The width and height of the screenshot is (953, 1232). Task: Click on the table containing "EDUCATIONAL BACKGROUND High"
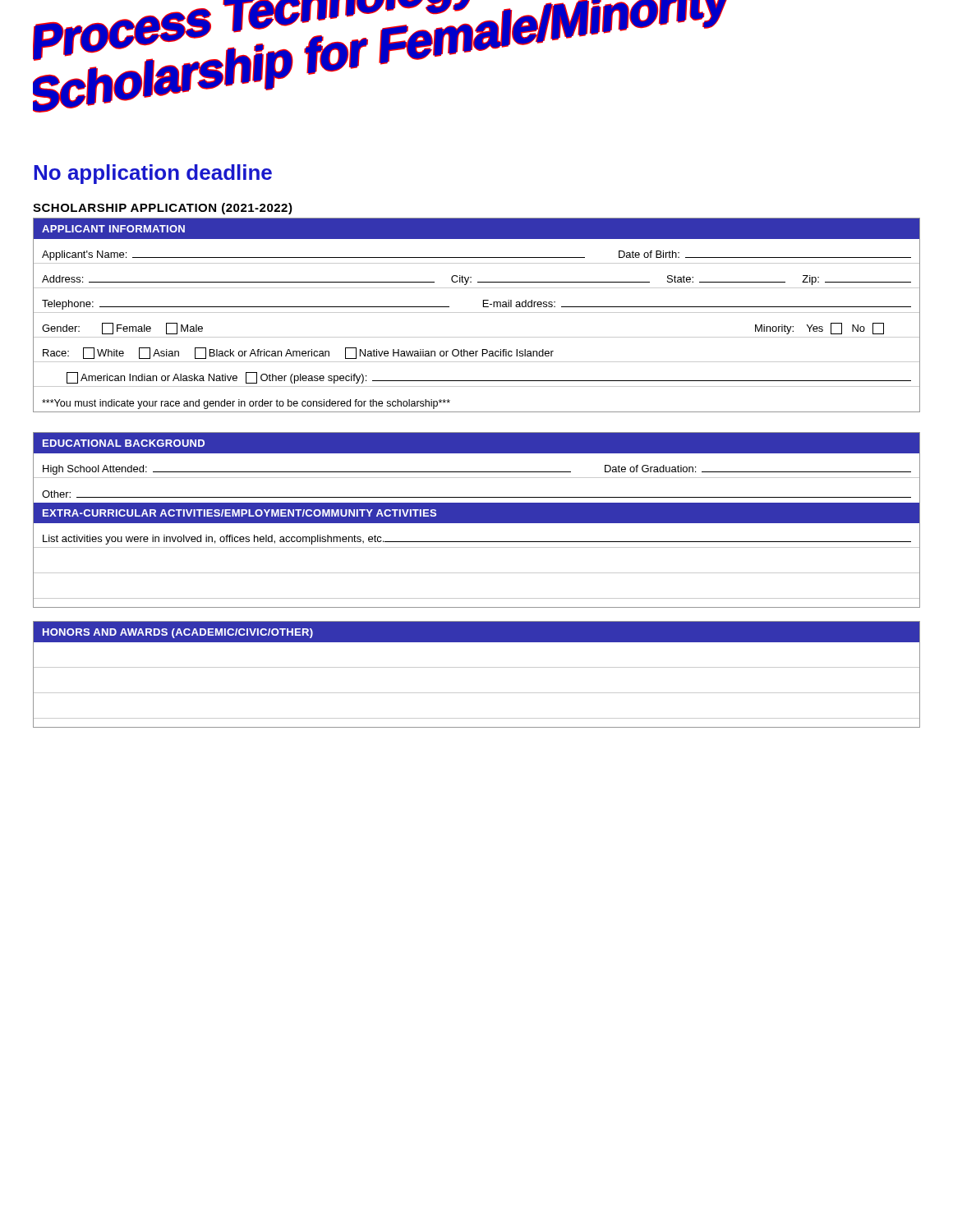476,520
